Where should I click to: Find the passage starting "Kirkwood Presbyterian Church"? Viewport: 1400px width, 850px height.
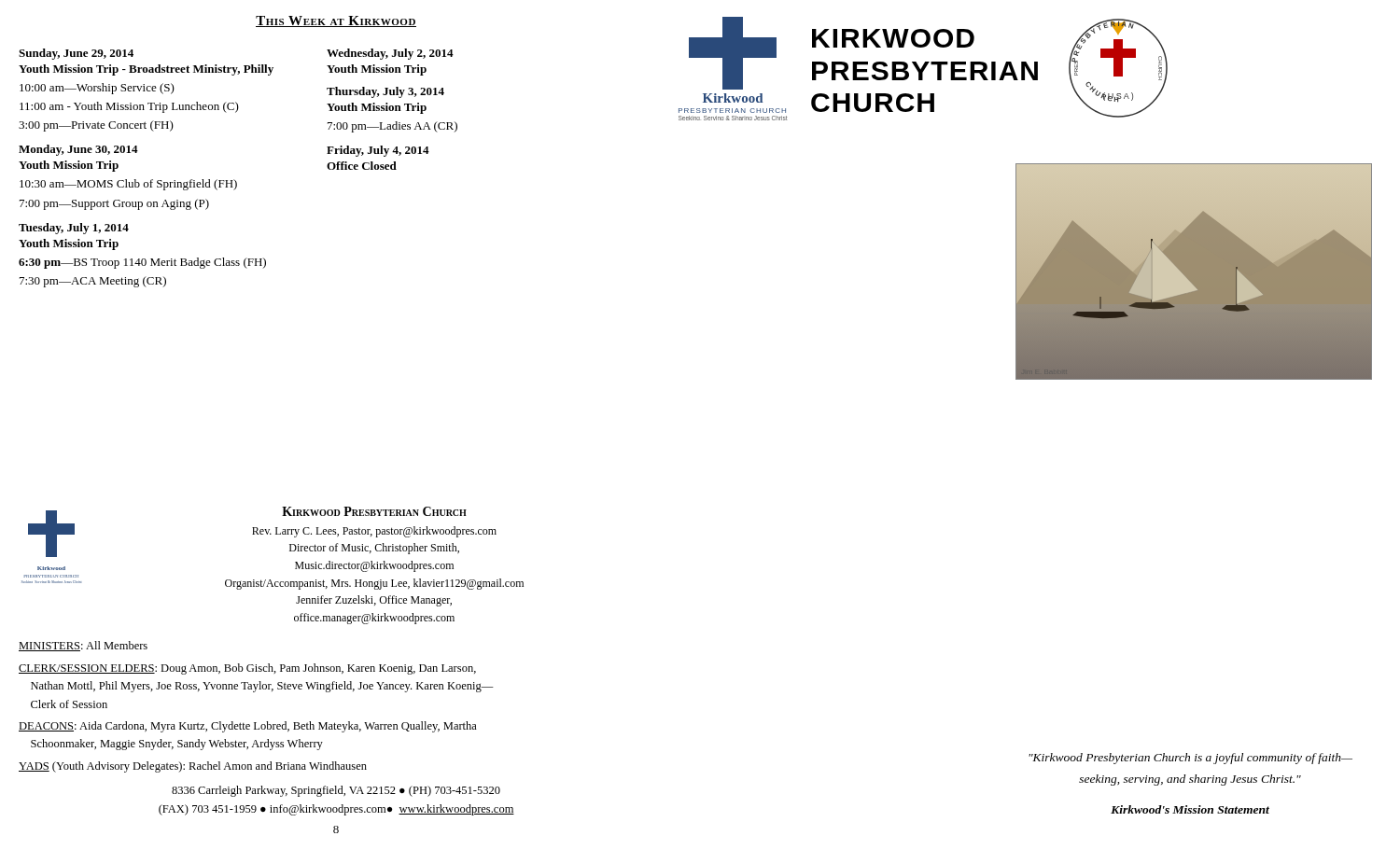click(x=374, y=512)
